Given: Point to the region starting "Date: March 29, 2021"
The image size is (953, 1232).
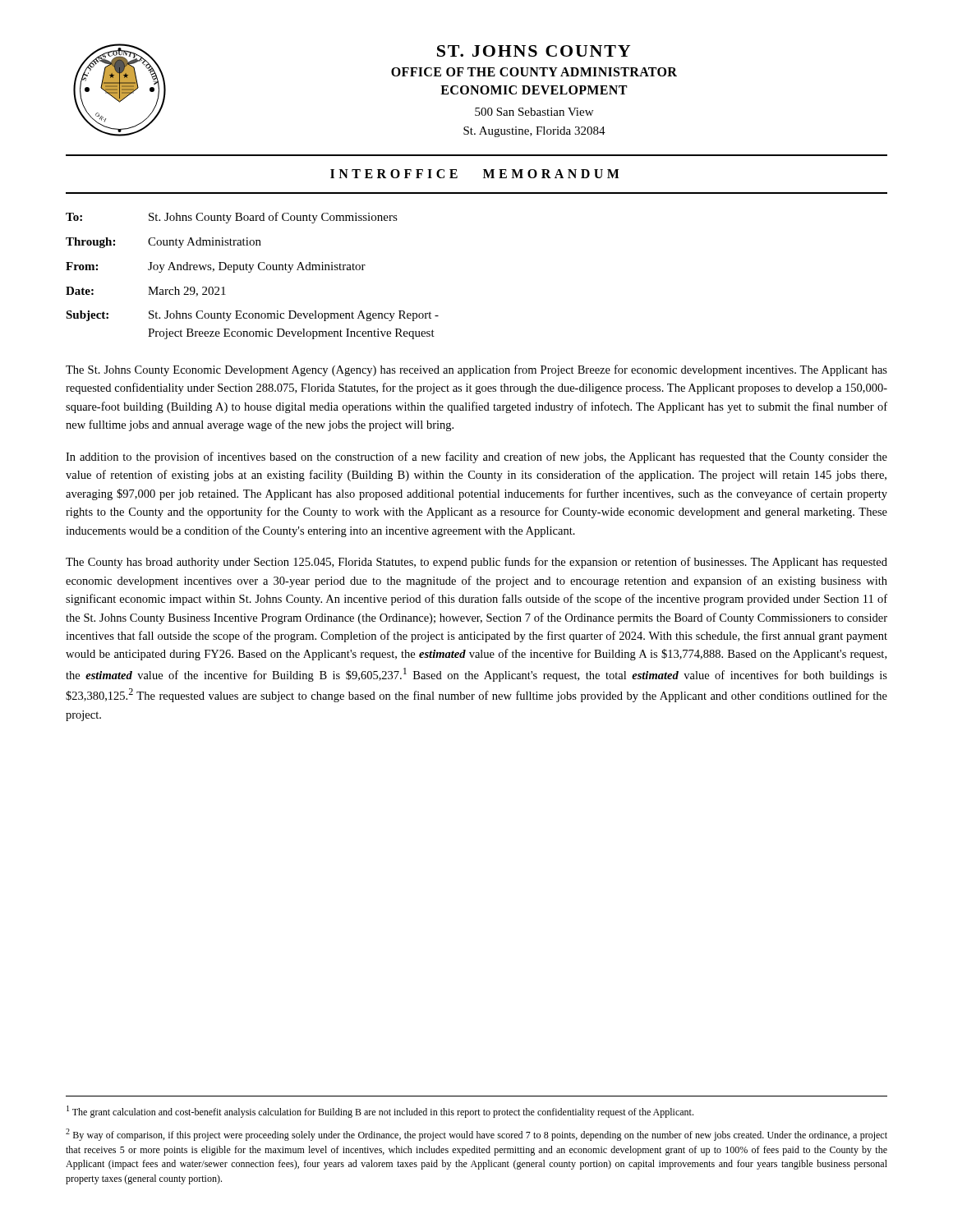Looking at the screenshot, I should [x=146, y=292].
